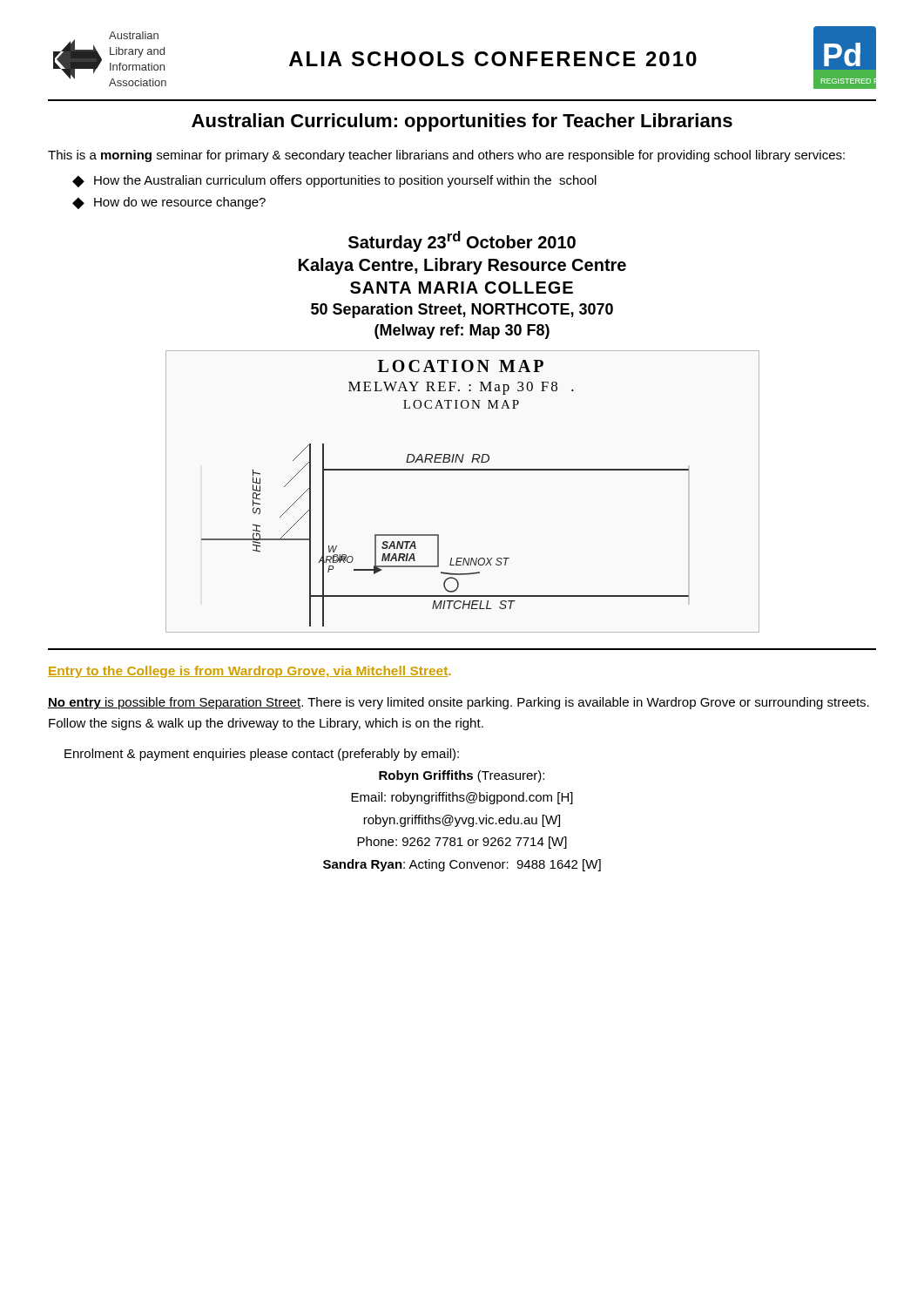The width and height of the screenshot is (924, 1307).
Task: Where is the passage that starts "Entry to the College is from Wardrop Grove,"?
Action: (250, 672)
